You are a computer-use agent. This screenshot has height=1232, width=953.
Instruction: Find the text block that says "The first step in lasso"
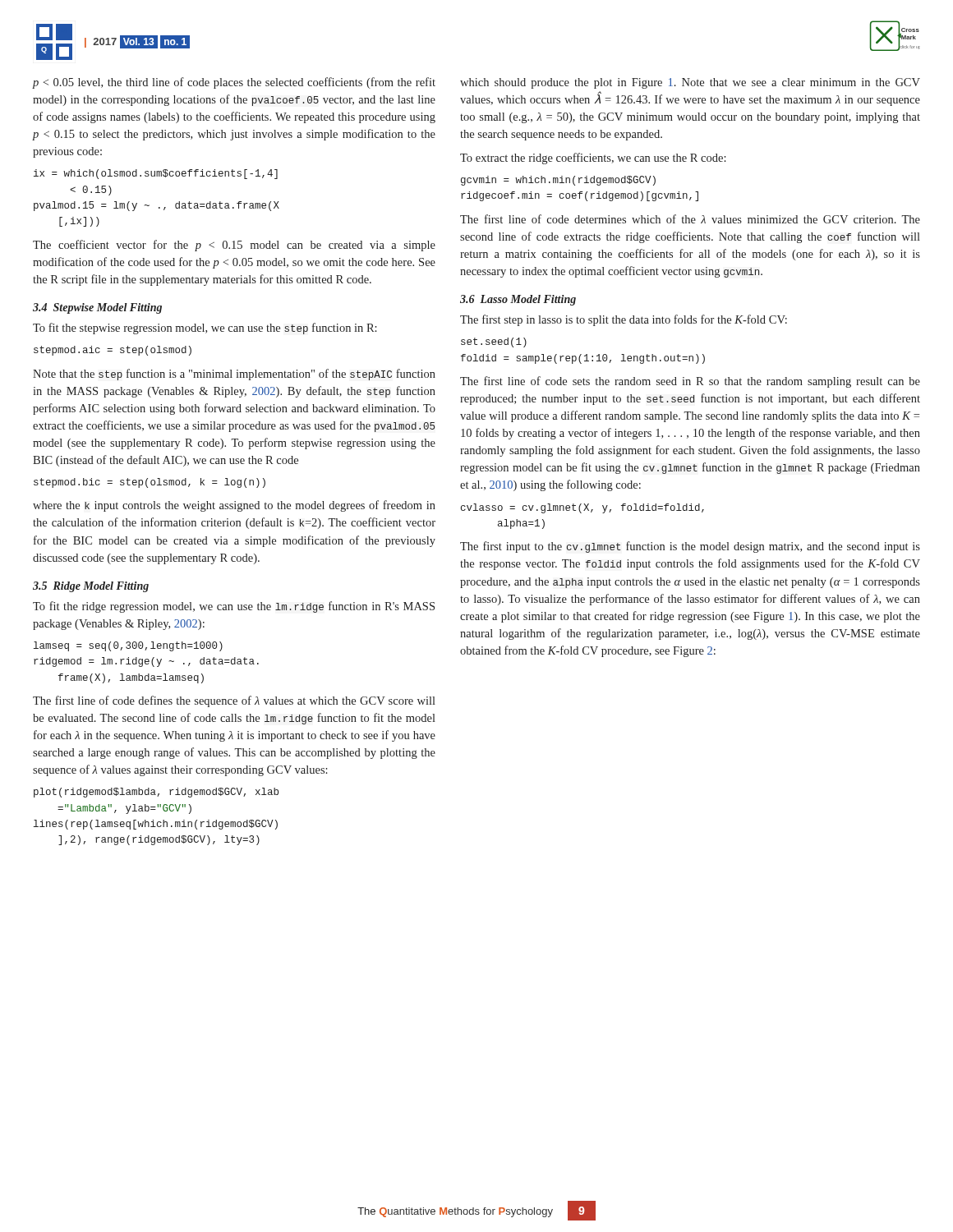(624, 320)
